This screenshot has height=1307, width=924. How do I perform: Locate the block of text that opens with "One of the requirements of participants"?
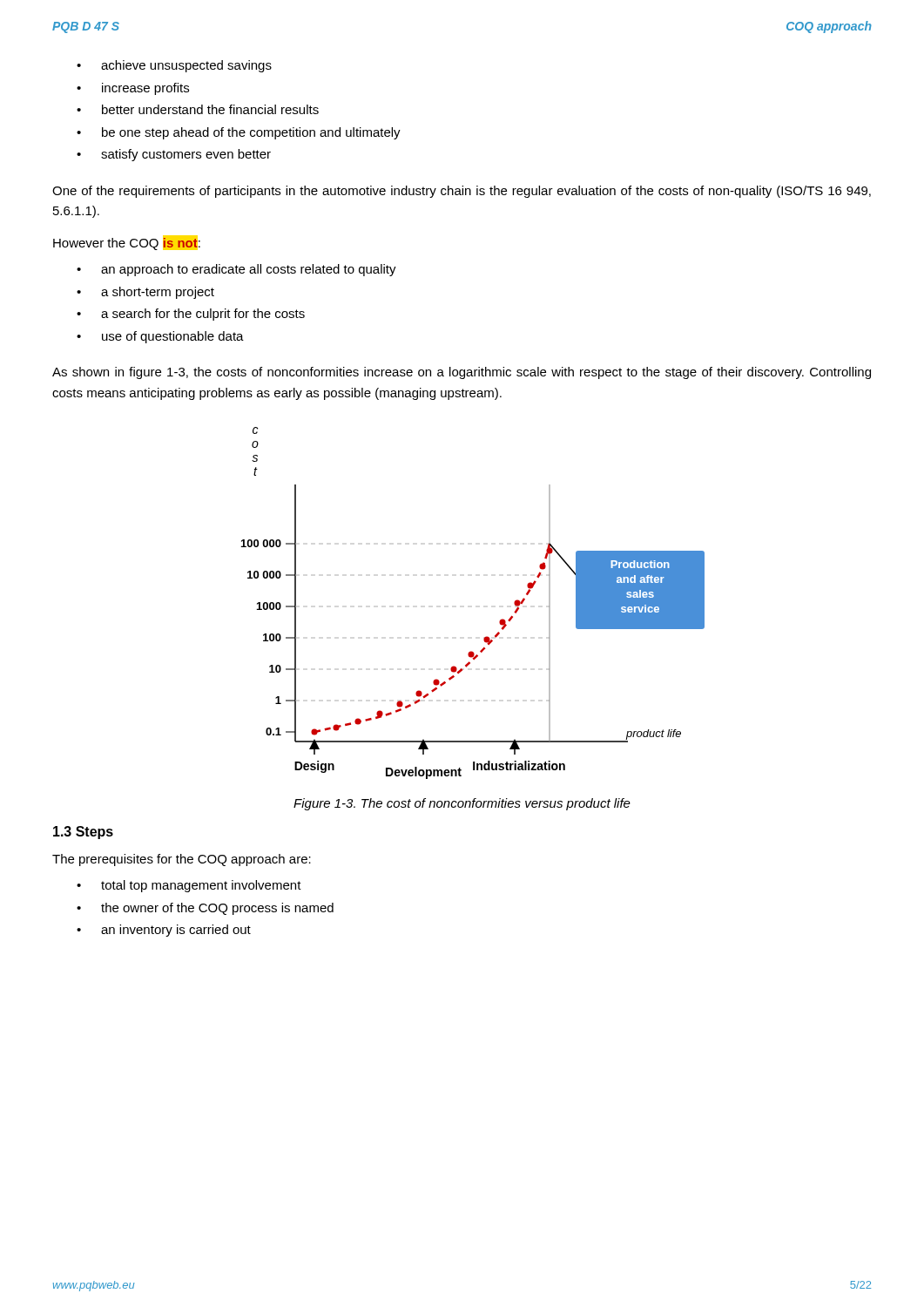(462, 200)
